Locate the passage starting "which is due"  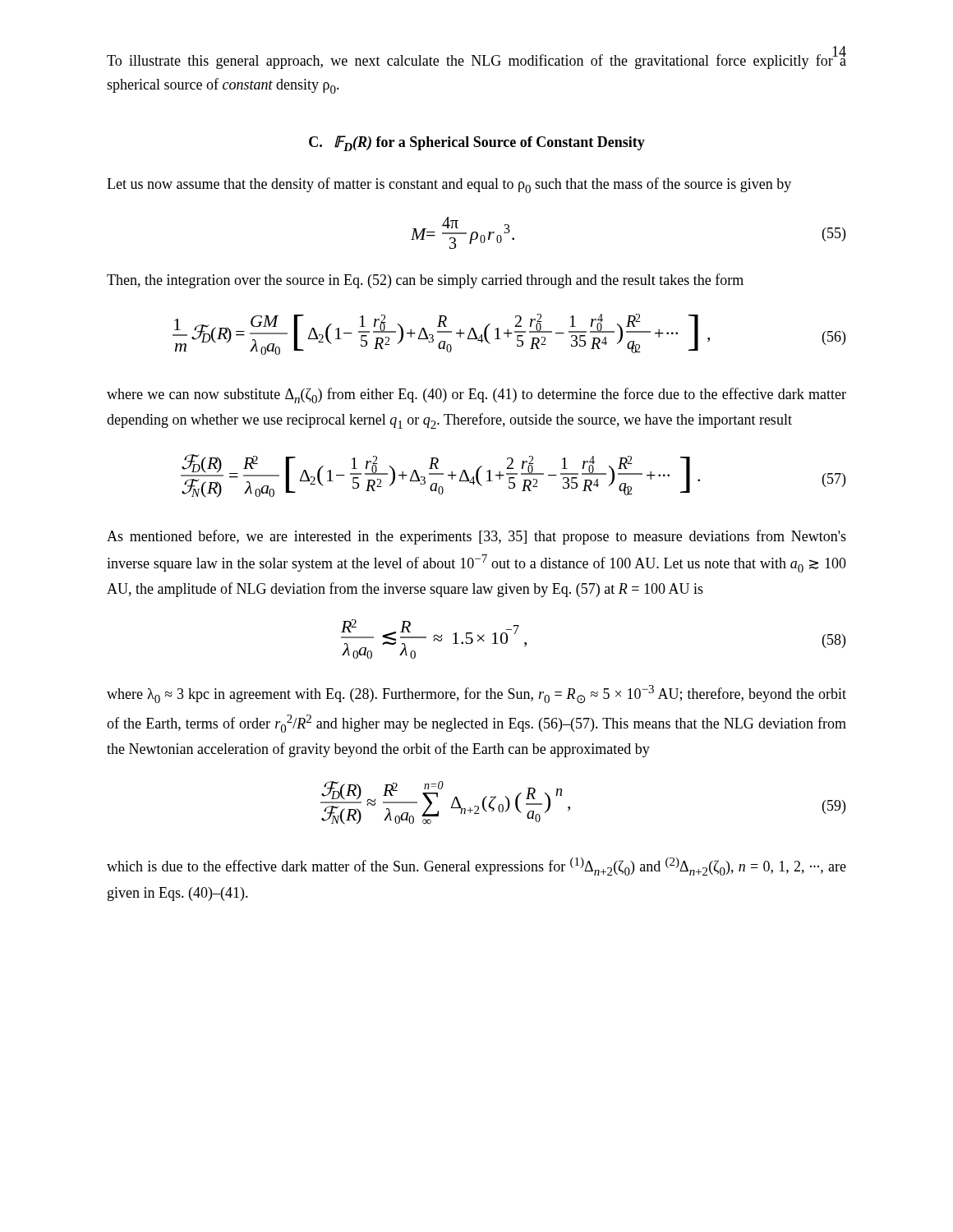[476, 878]
